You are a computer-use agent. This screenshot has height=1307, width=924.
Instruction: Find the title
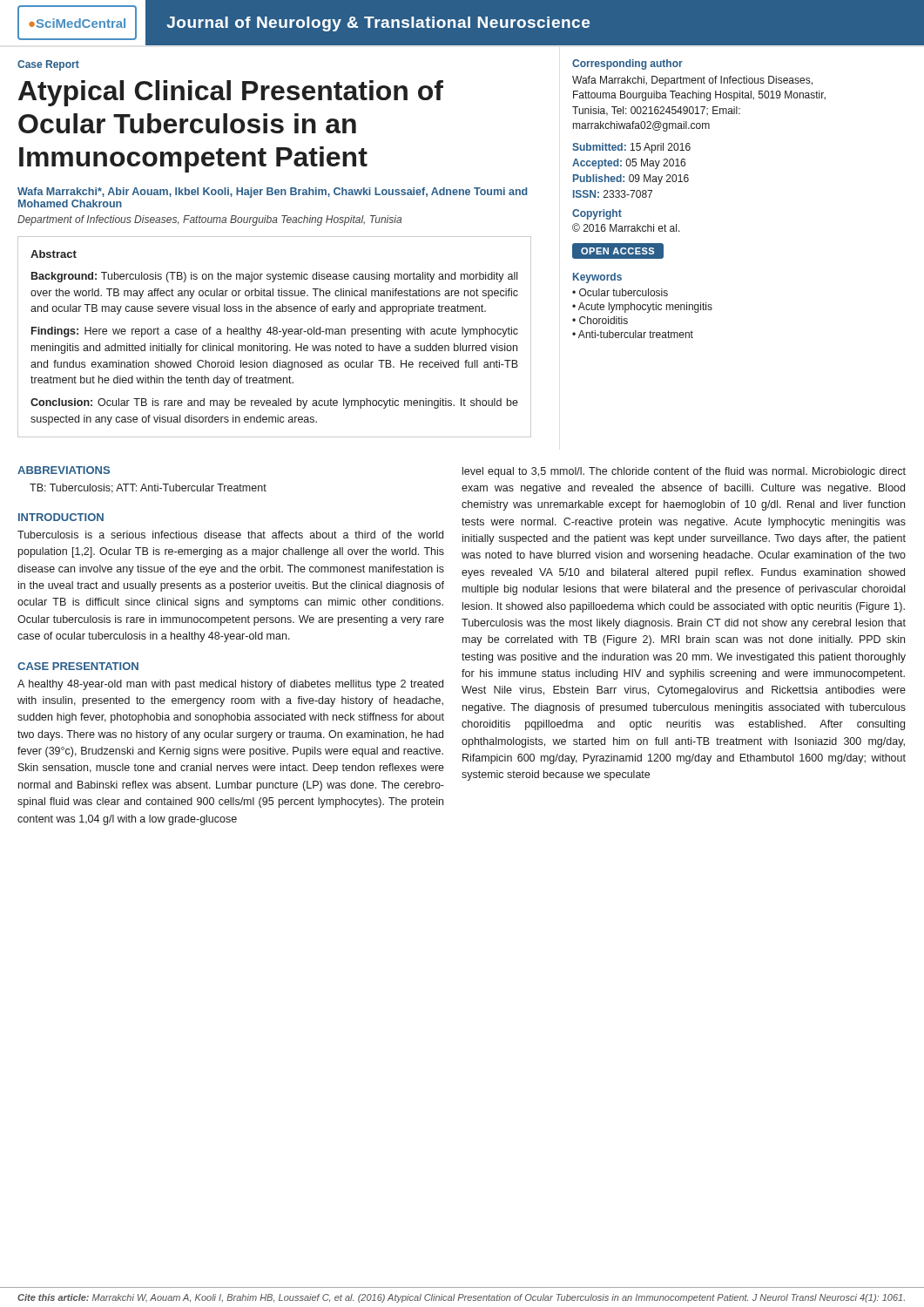pyautogui.click(x=230, y=124)
